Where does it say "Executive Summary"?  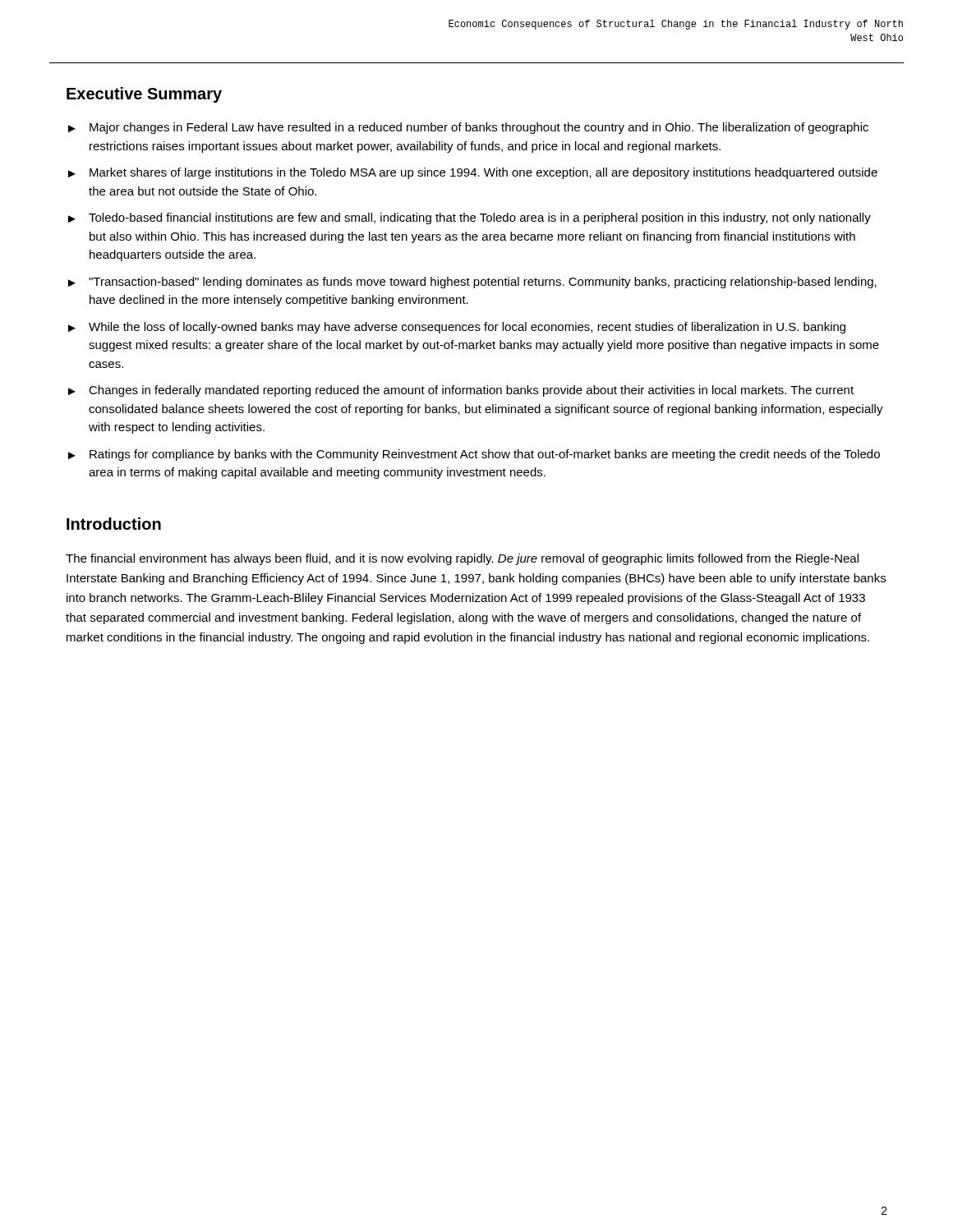144,94
